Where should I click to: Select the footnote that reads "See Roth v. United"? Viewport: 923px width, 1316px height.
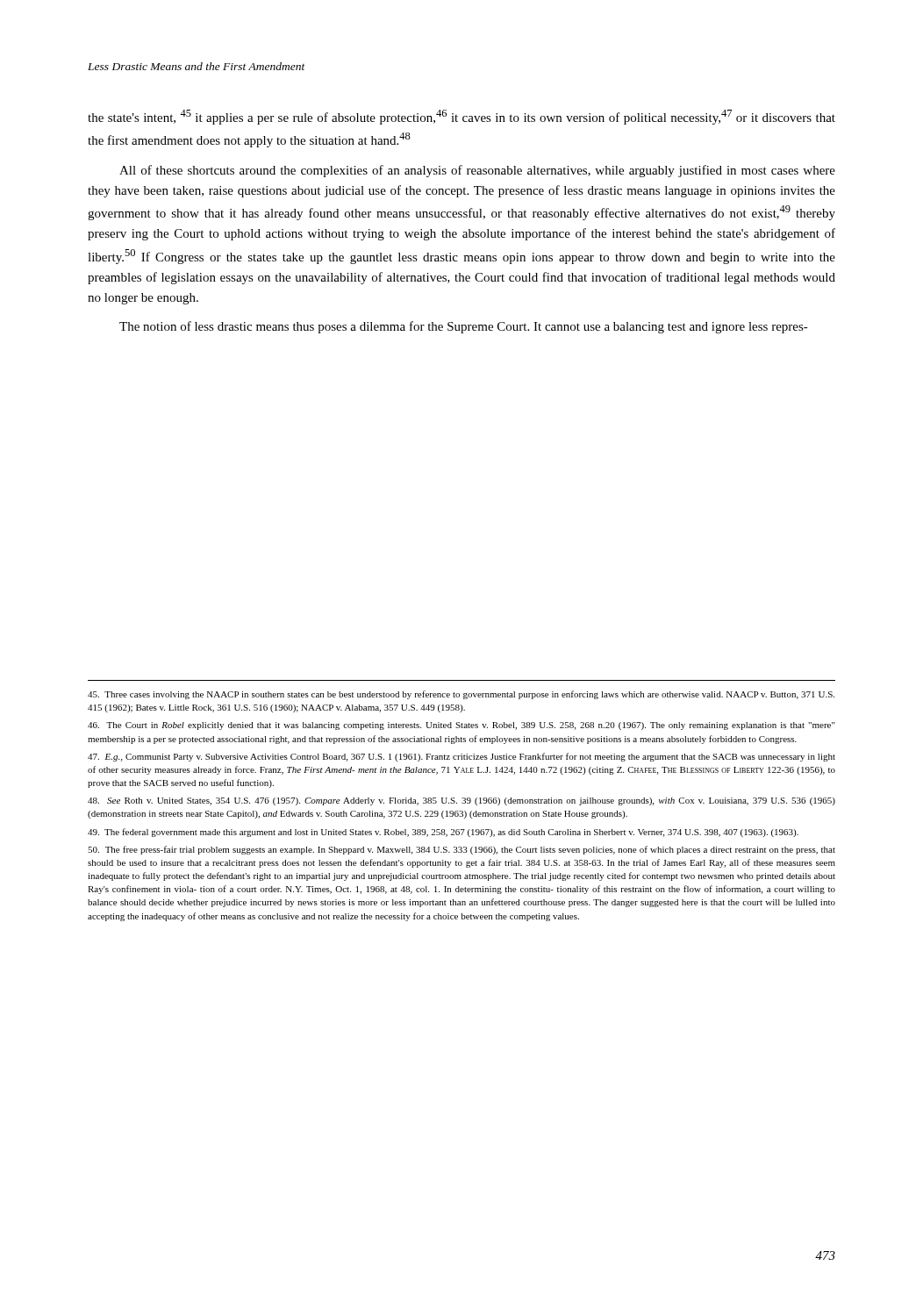(x=462, y=807)
